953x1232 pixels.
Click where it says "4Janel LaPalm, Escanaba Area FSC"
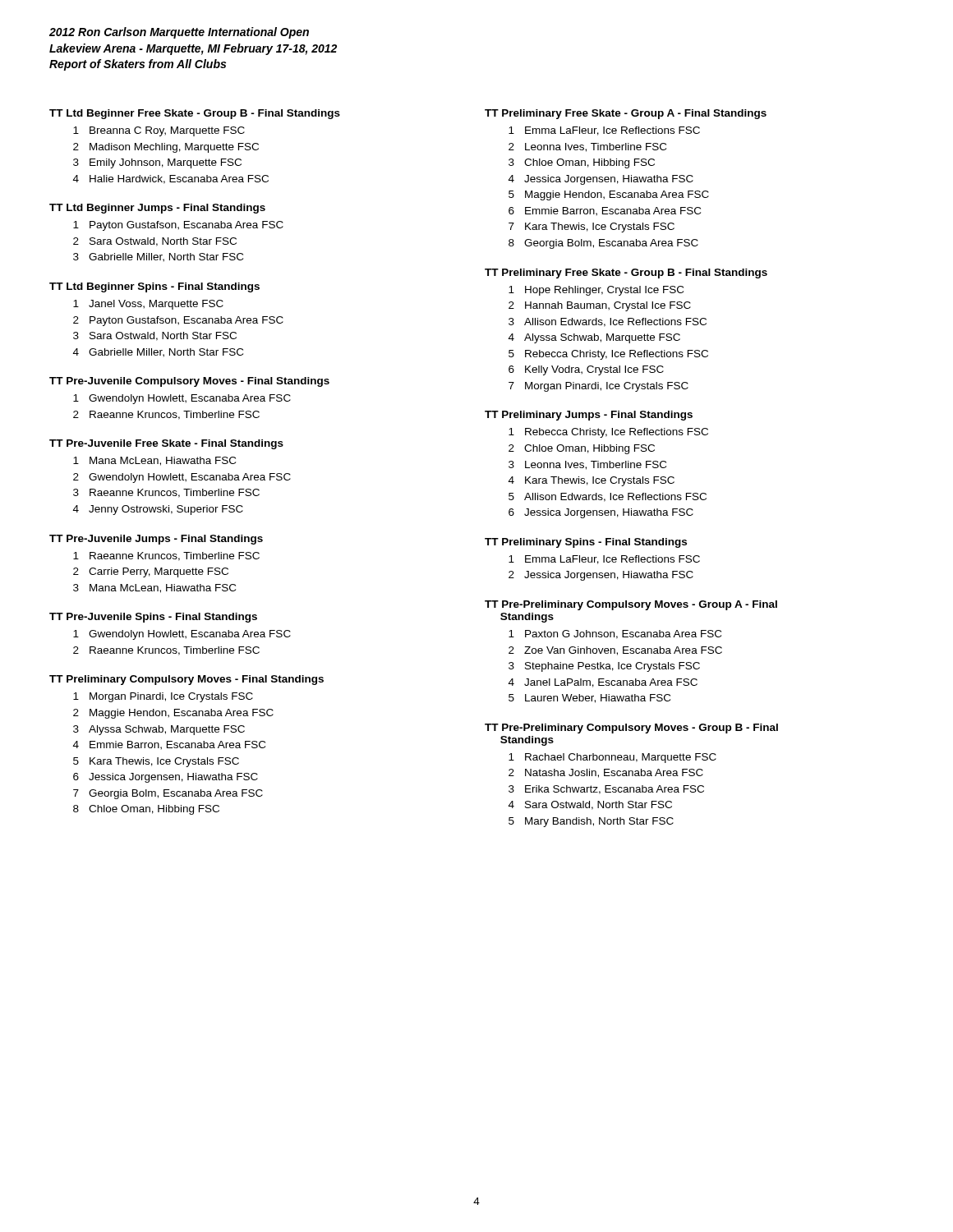coord(698,682)
